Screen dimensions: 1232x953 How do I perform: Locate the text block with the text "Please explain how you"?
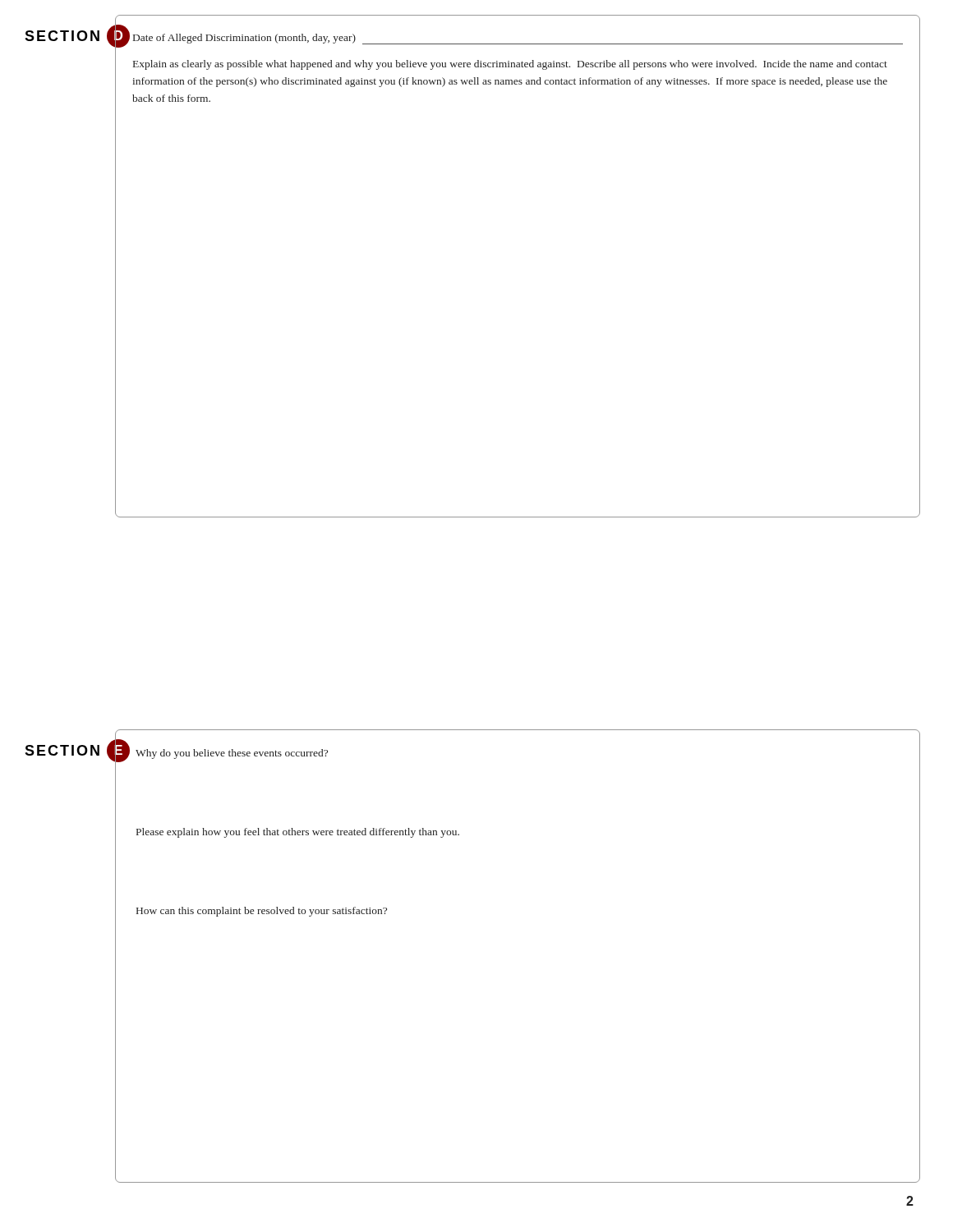[298, 832]
